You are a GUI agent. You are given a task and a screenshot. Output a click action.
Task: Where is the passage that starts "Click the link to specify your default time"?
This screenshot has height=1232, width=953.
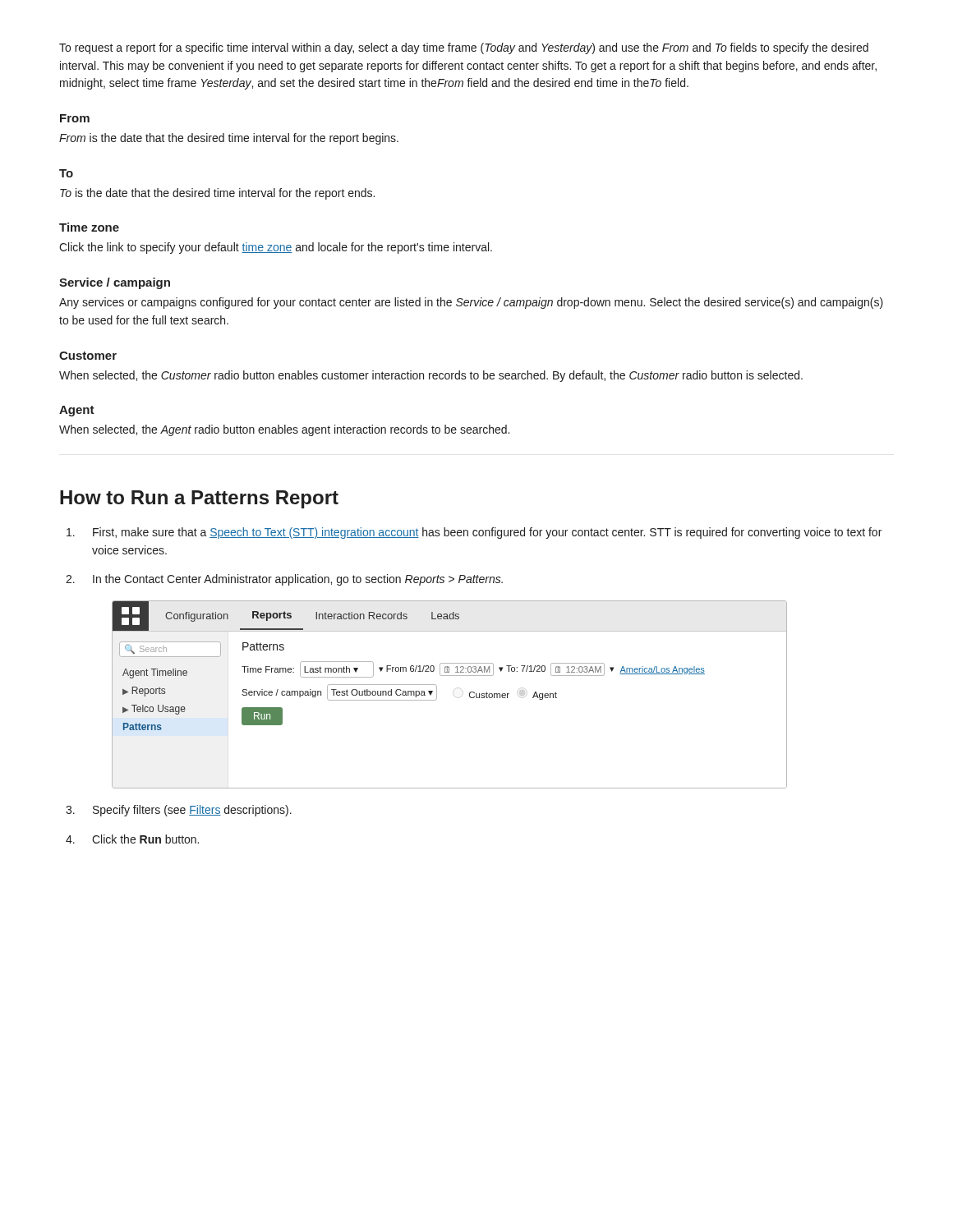pos(476,248)
